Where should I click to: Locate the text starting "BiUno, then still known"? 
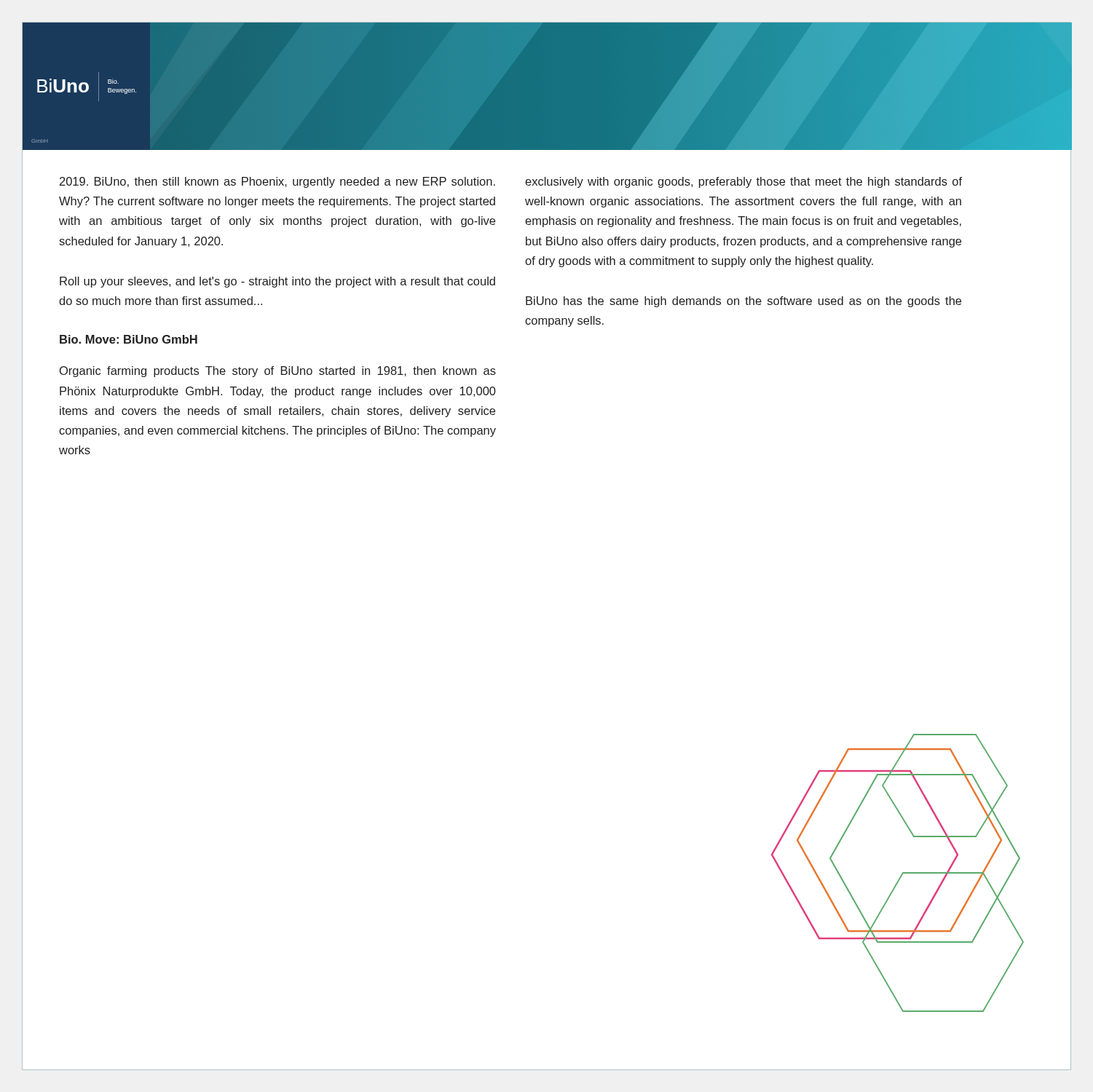[277, 211]
